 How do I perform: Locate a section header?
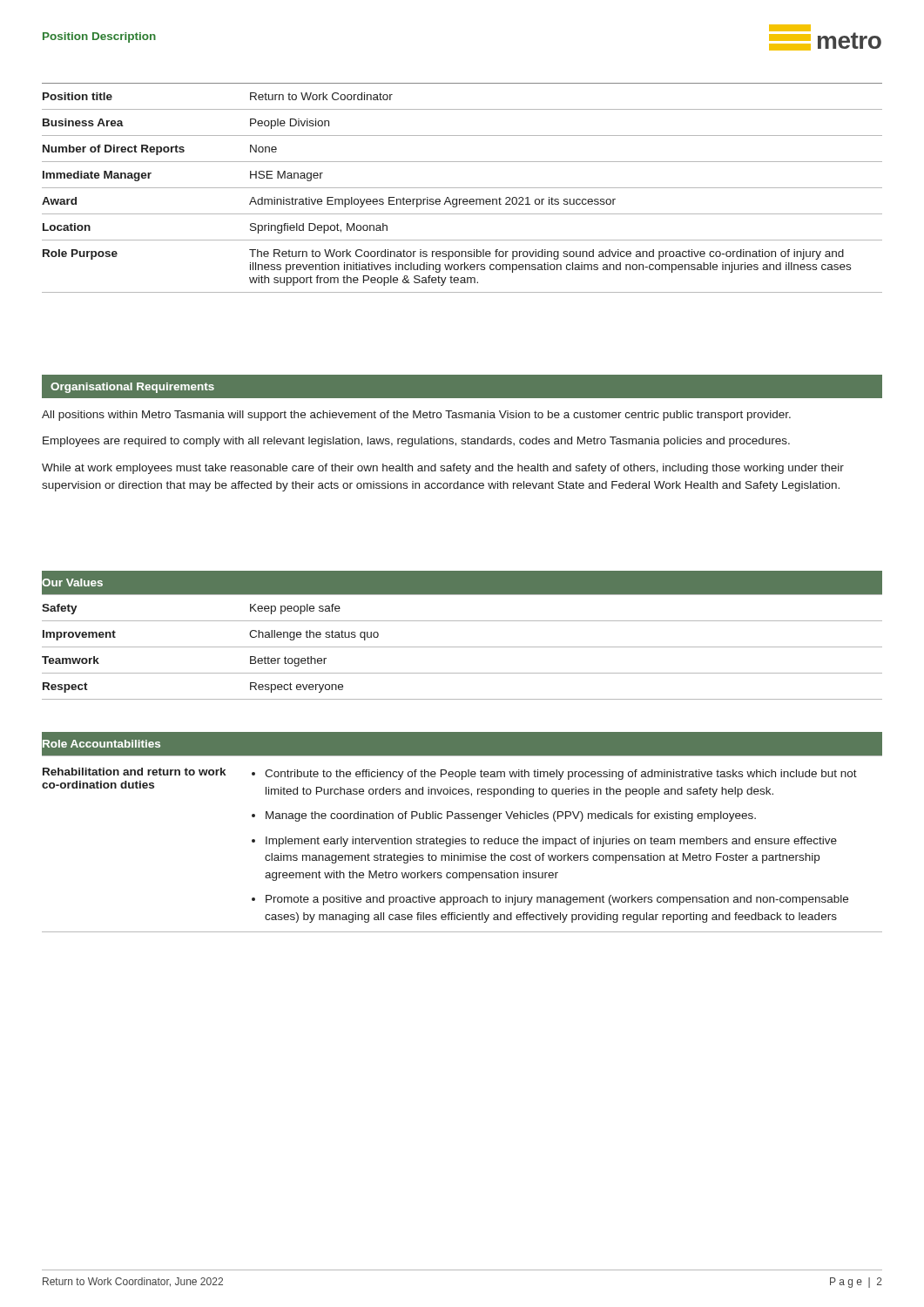(x=462, y=386)
